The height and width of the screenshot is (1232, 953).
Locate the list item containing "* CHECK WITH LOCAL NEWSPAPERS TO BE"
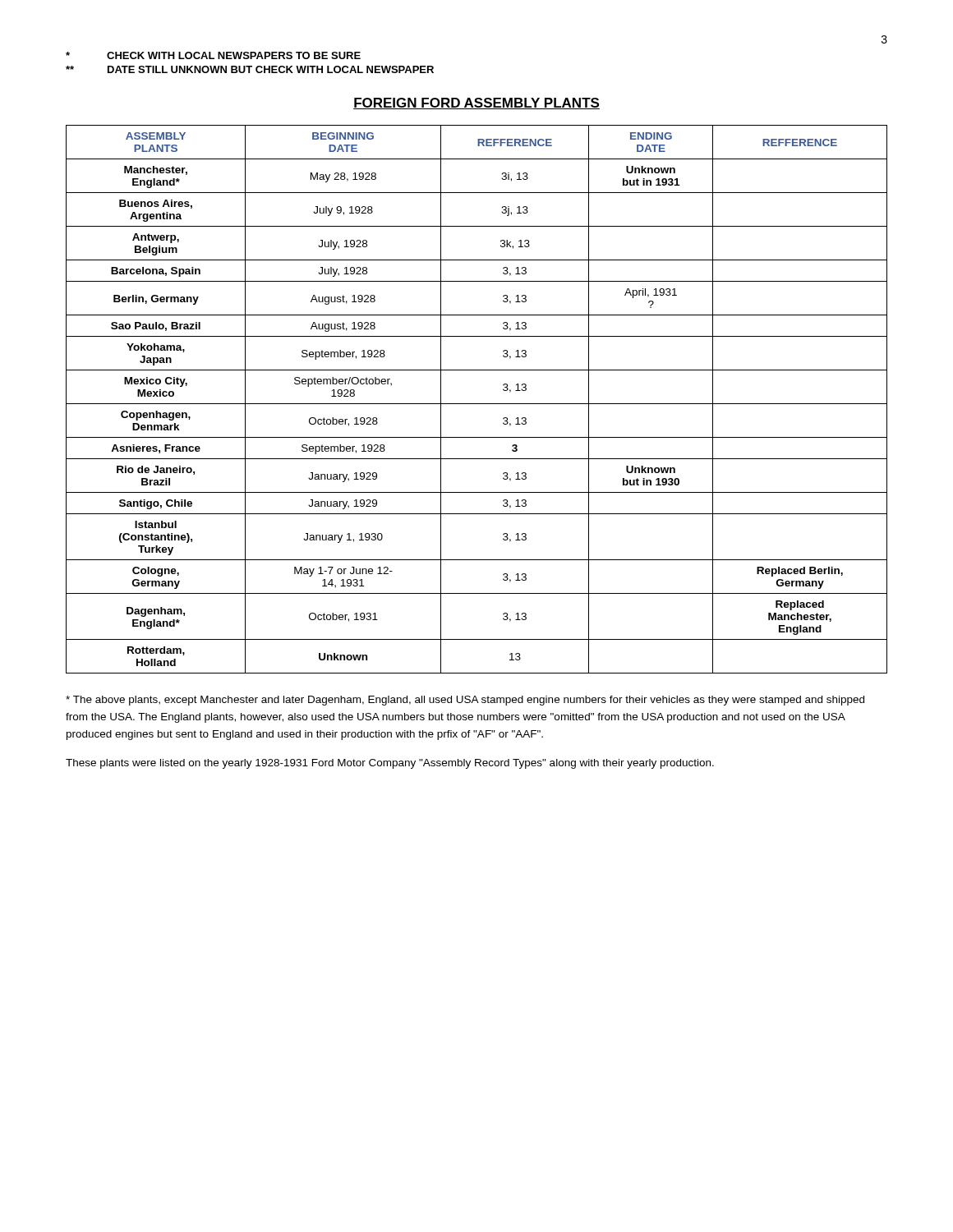pyautogui.click(x=213, y=55)
